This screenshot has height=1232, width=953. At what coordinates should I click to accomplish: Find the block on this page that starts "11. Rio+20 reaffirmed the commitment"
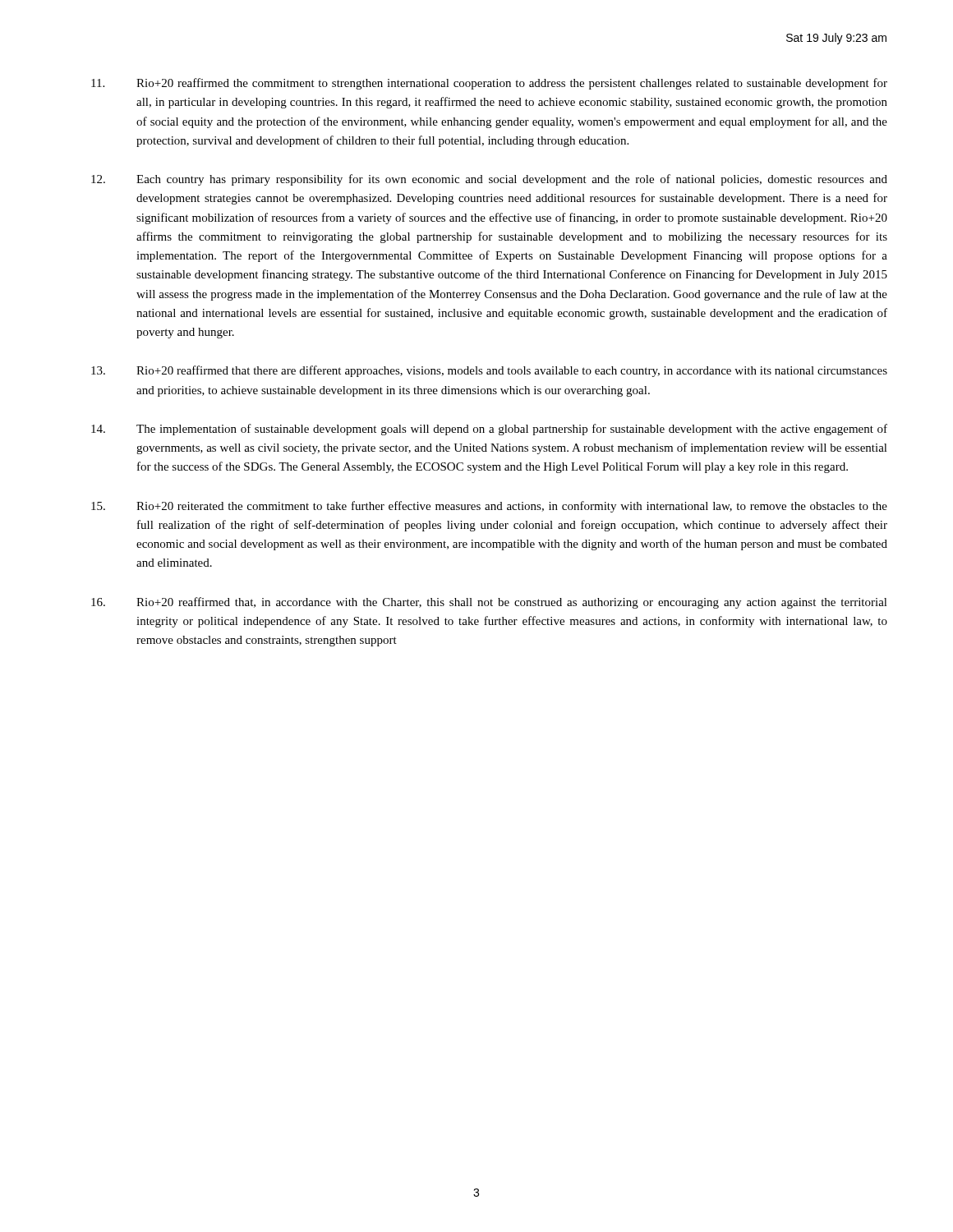tap(489, 112)
